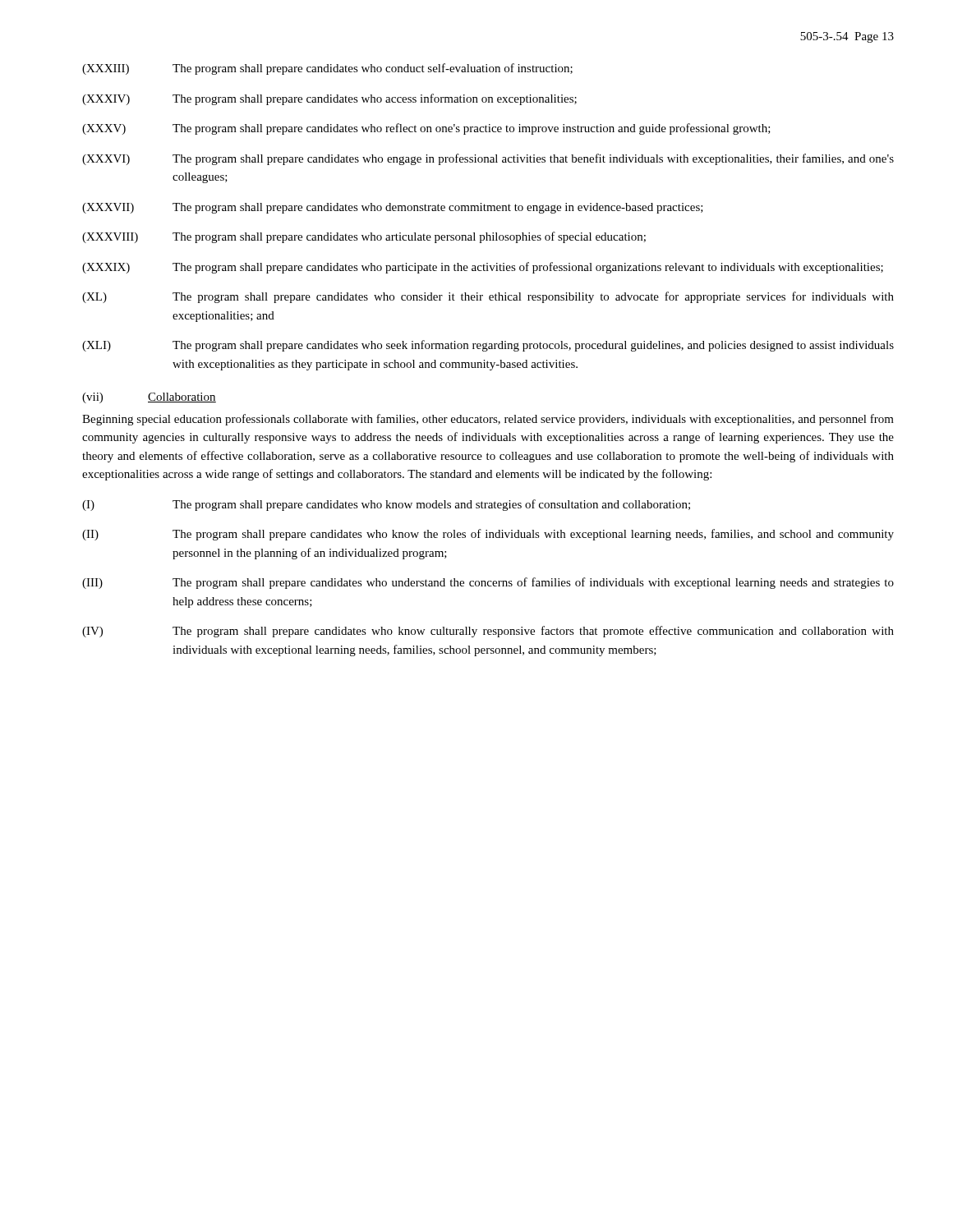Viewport: 953px width, 1232px height.
Task: Click the passage that begins "(I) The program shall prepare candidates who"
Action: (x=488, y=504)
